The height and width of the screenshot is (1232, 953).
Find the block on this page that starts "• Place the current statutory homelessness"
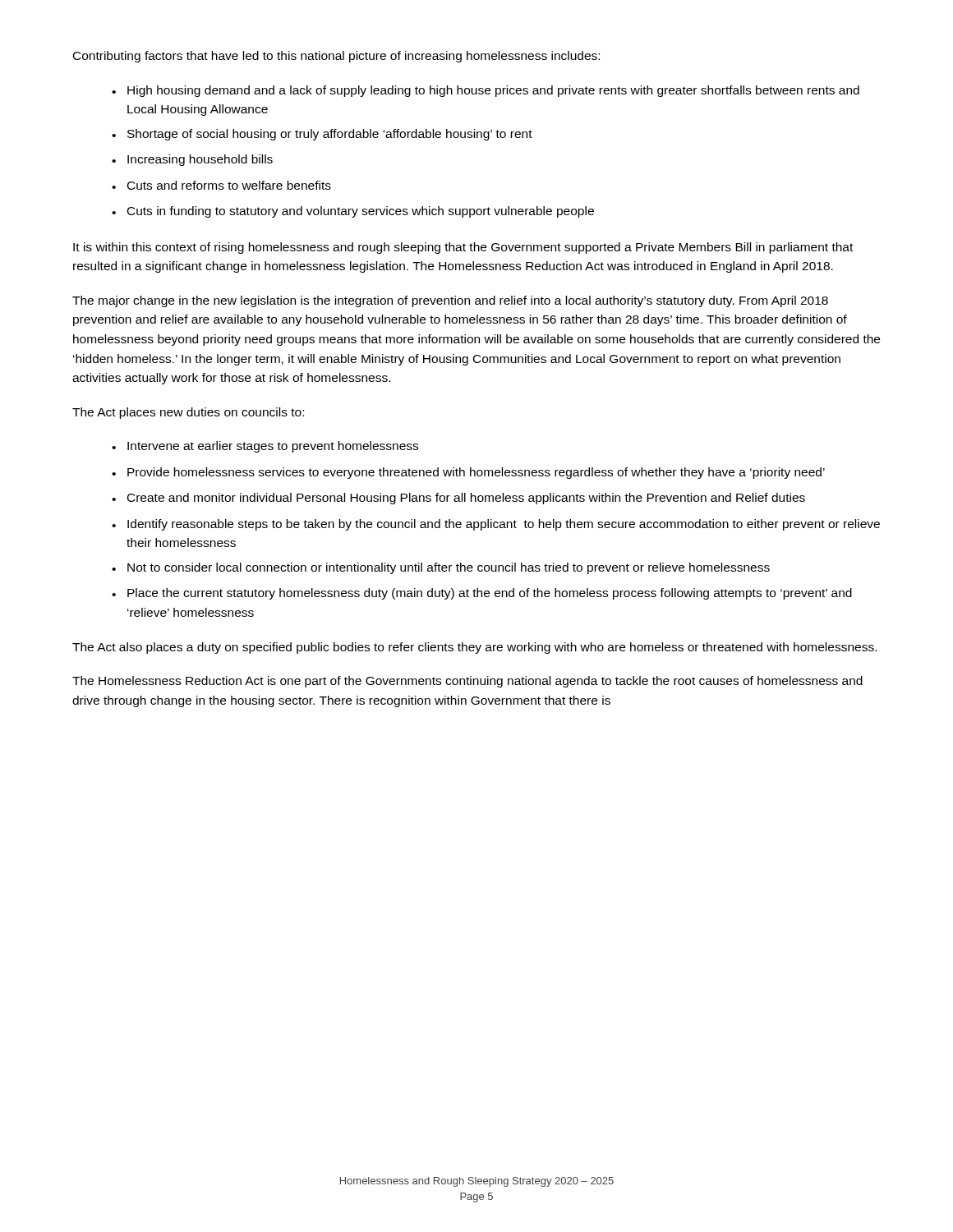[x=496, y=603]
